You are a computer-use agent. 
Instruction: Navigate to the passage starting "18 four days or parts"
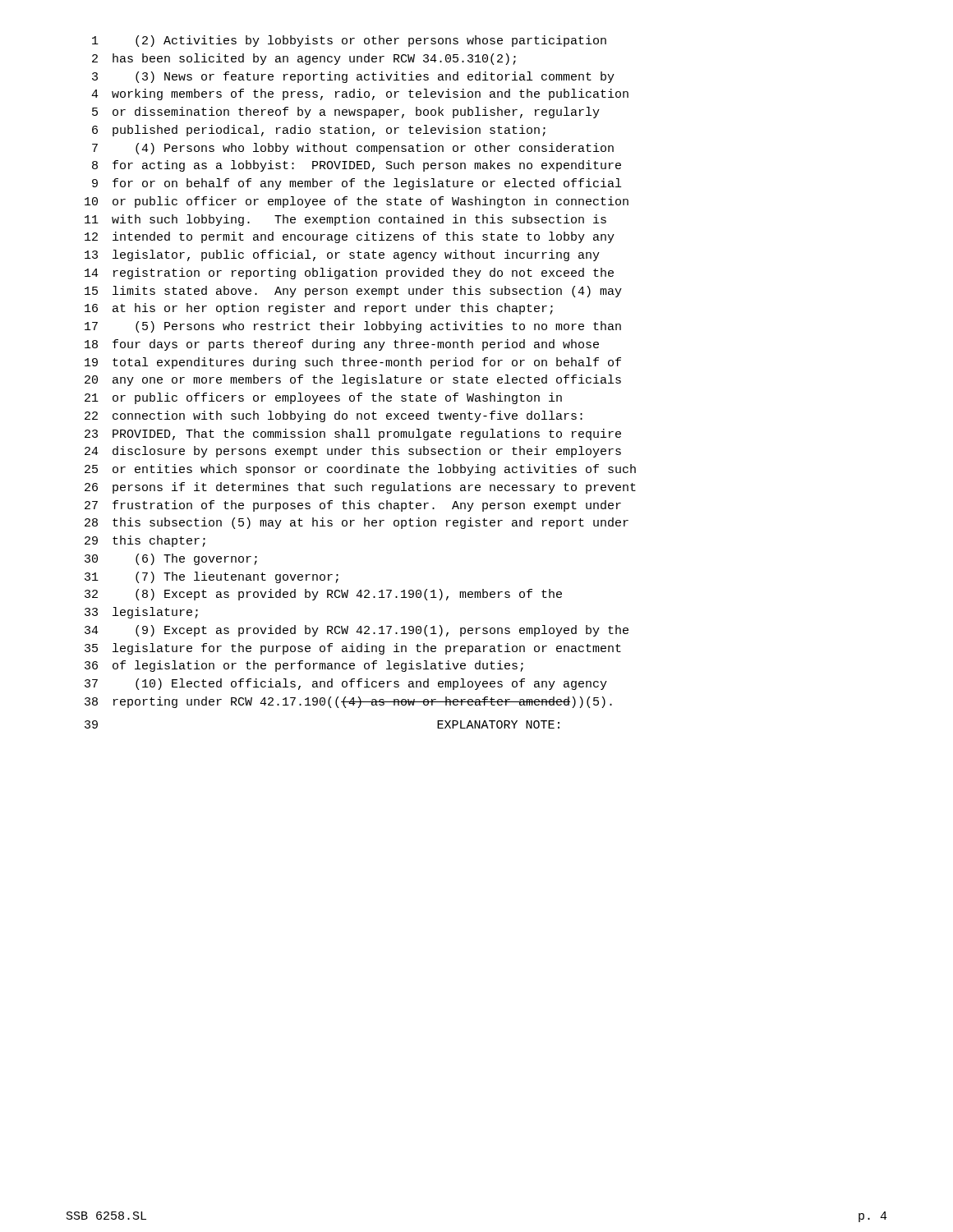click(476, 346)
